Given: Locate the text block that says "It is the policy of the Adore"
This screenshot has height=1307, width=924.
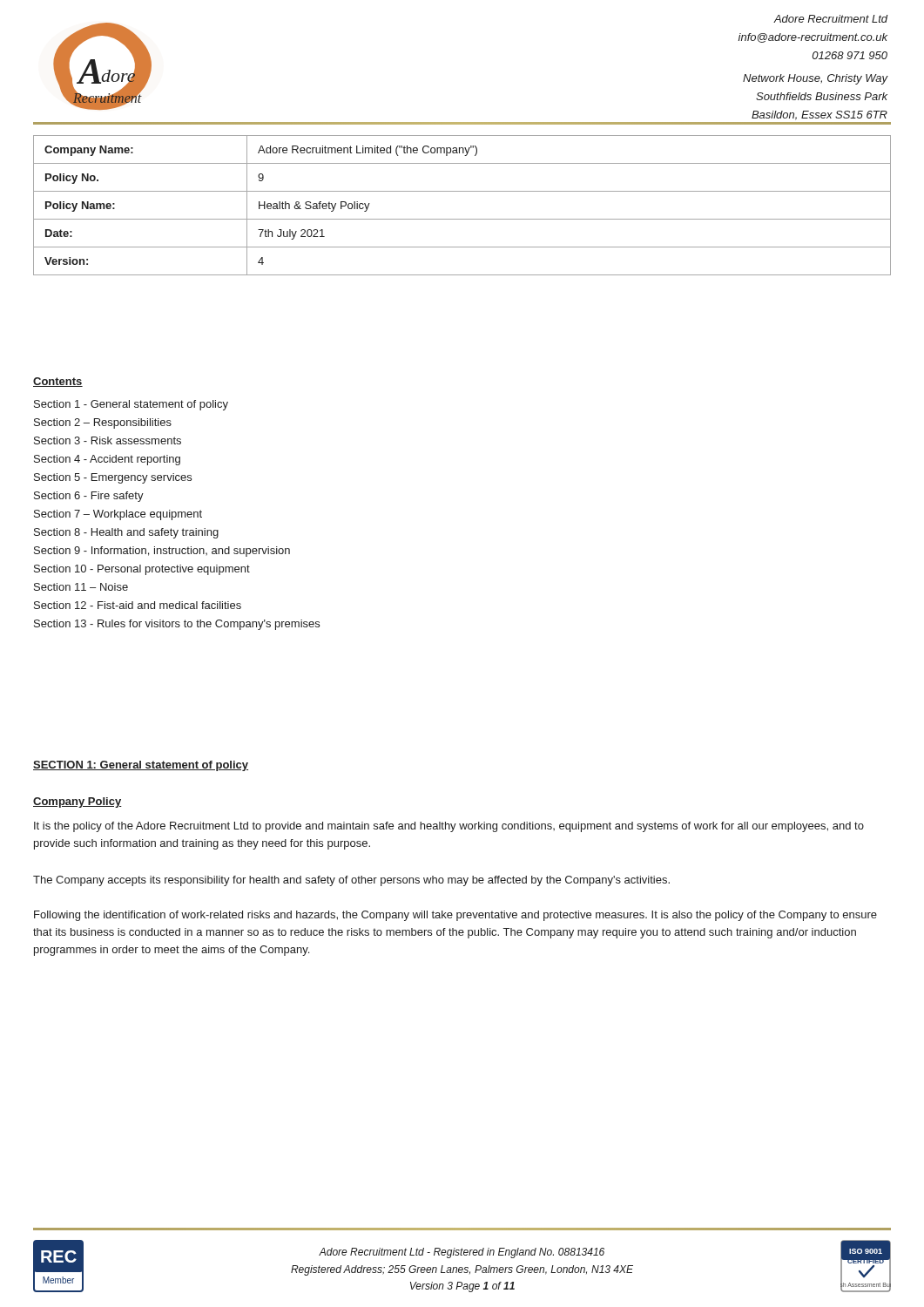Looking at the screenshot, I should click(x=448, y=834).
